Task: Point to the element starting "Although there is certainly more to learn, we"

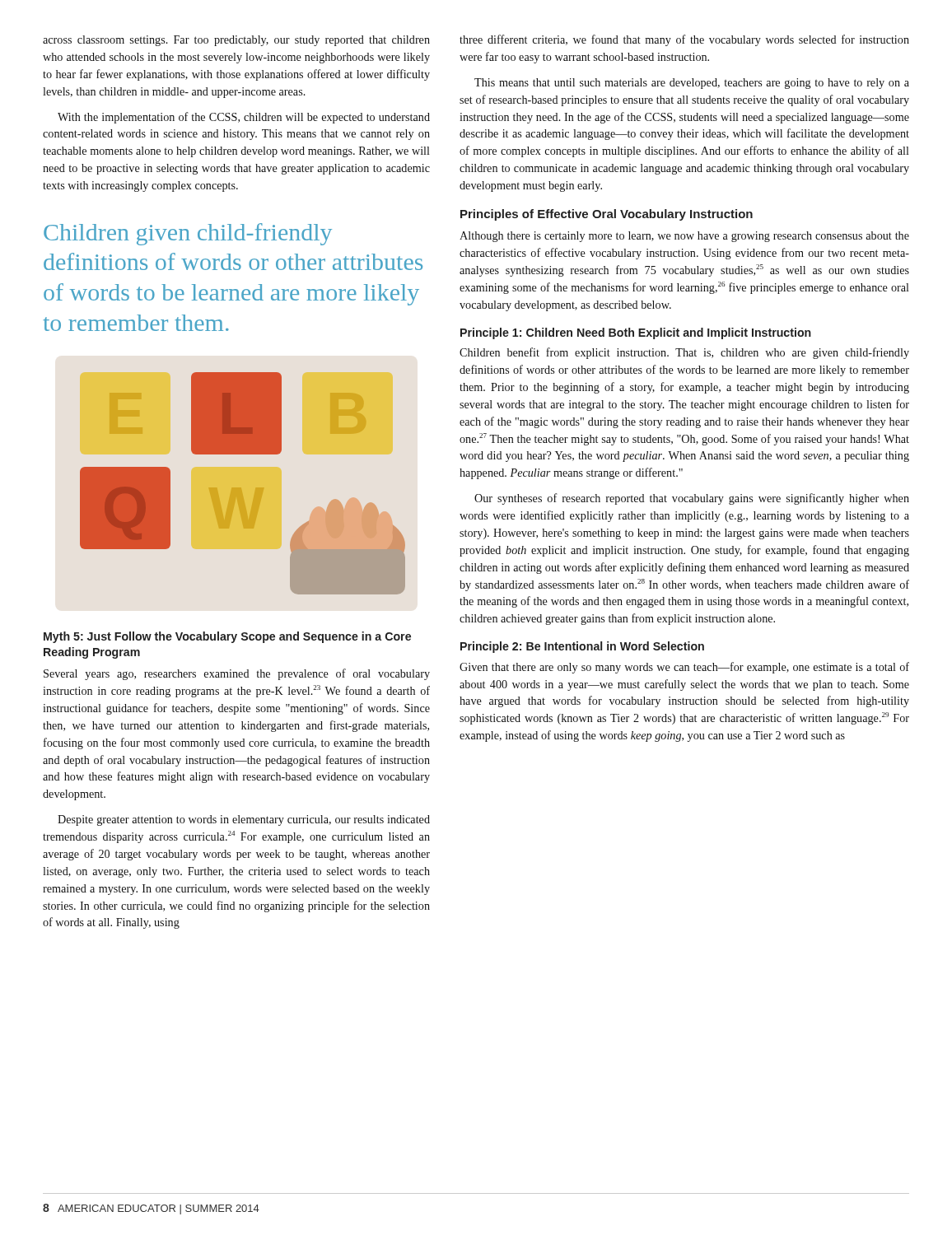Action: tap(684, 270)
